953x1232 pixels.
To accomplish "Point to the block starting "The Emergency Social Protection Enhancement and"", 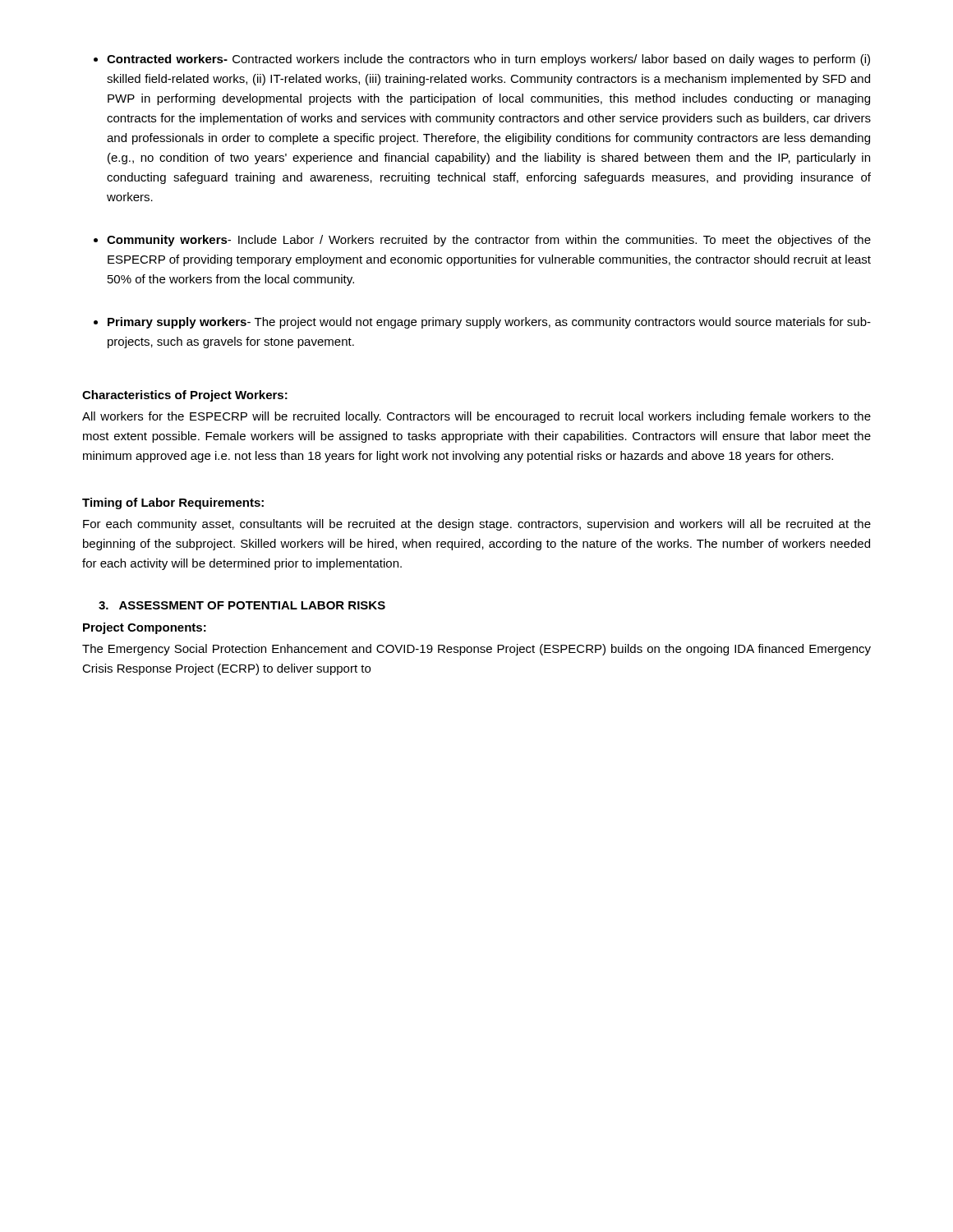I will 476,658.
